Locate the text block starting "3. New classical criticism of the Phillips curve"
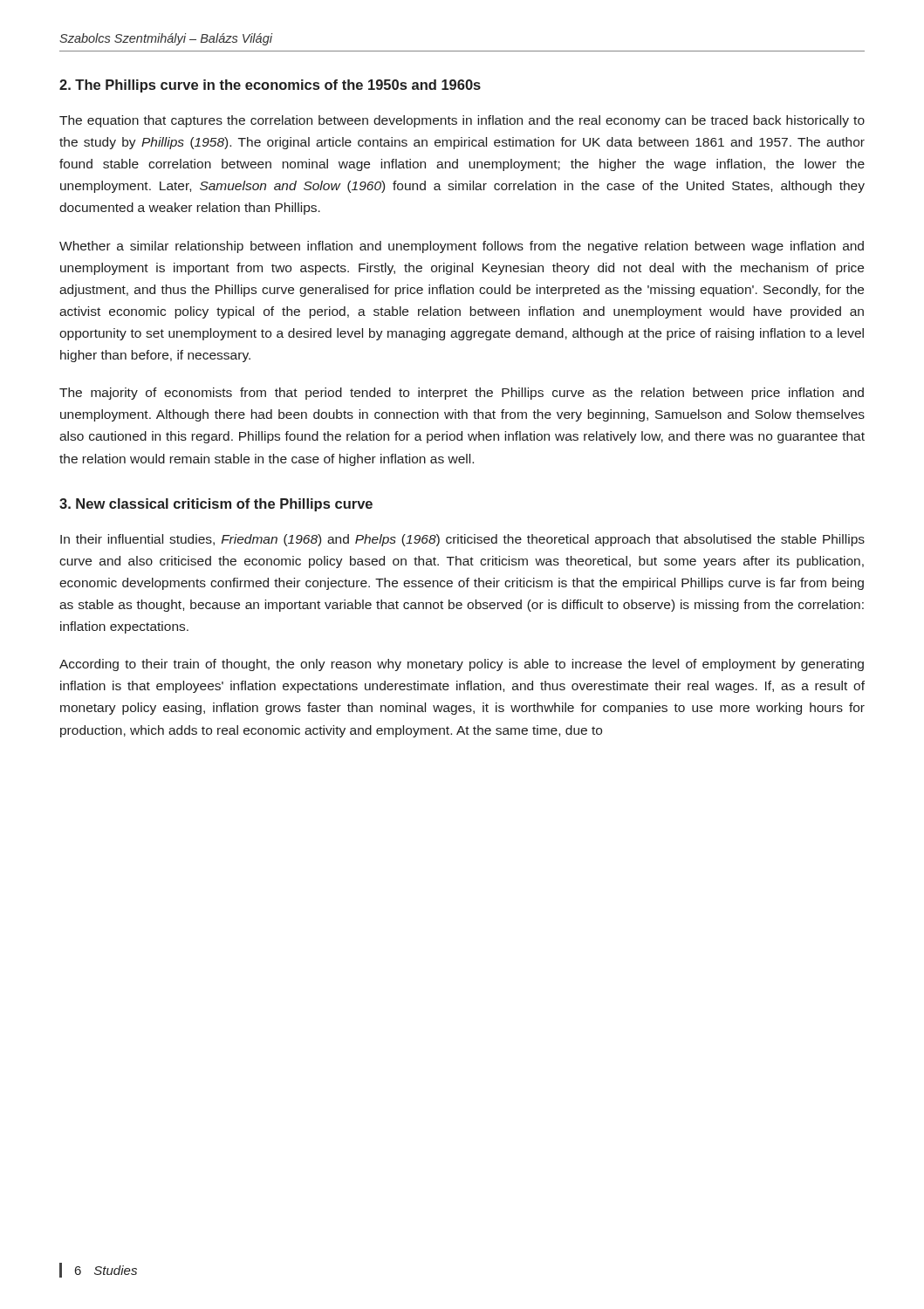The height and width of the screenshot is (1309, 924). [x=216, y=503]
